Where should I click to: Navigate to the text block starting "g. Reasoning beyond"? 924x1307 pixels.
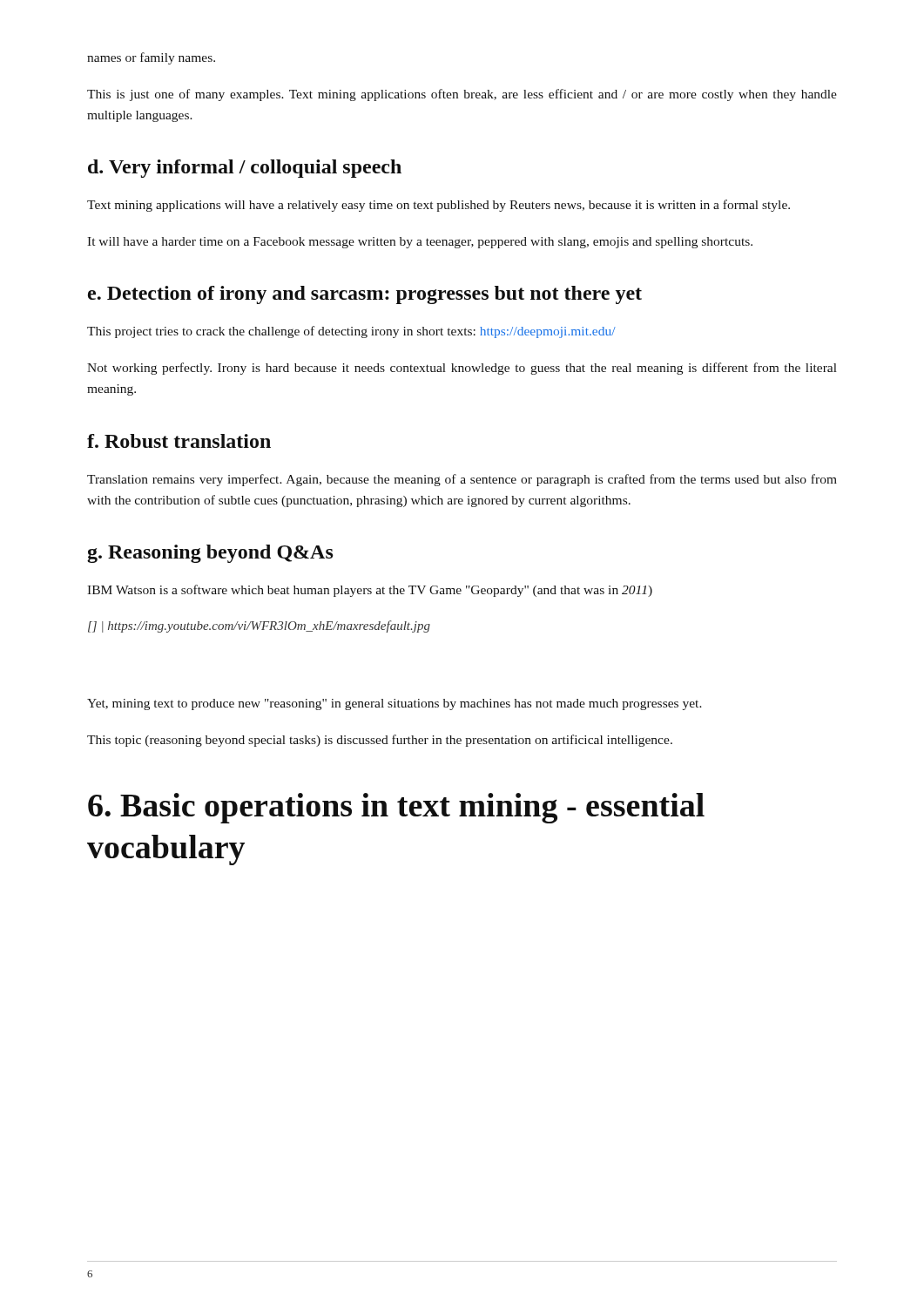point(210,551)
